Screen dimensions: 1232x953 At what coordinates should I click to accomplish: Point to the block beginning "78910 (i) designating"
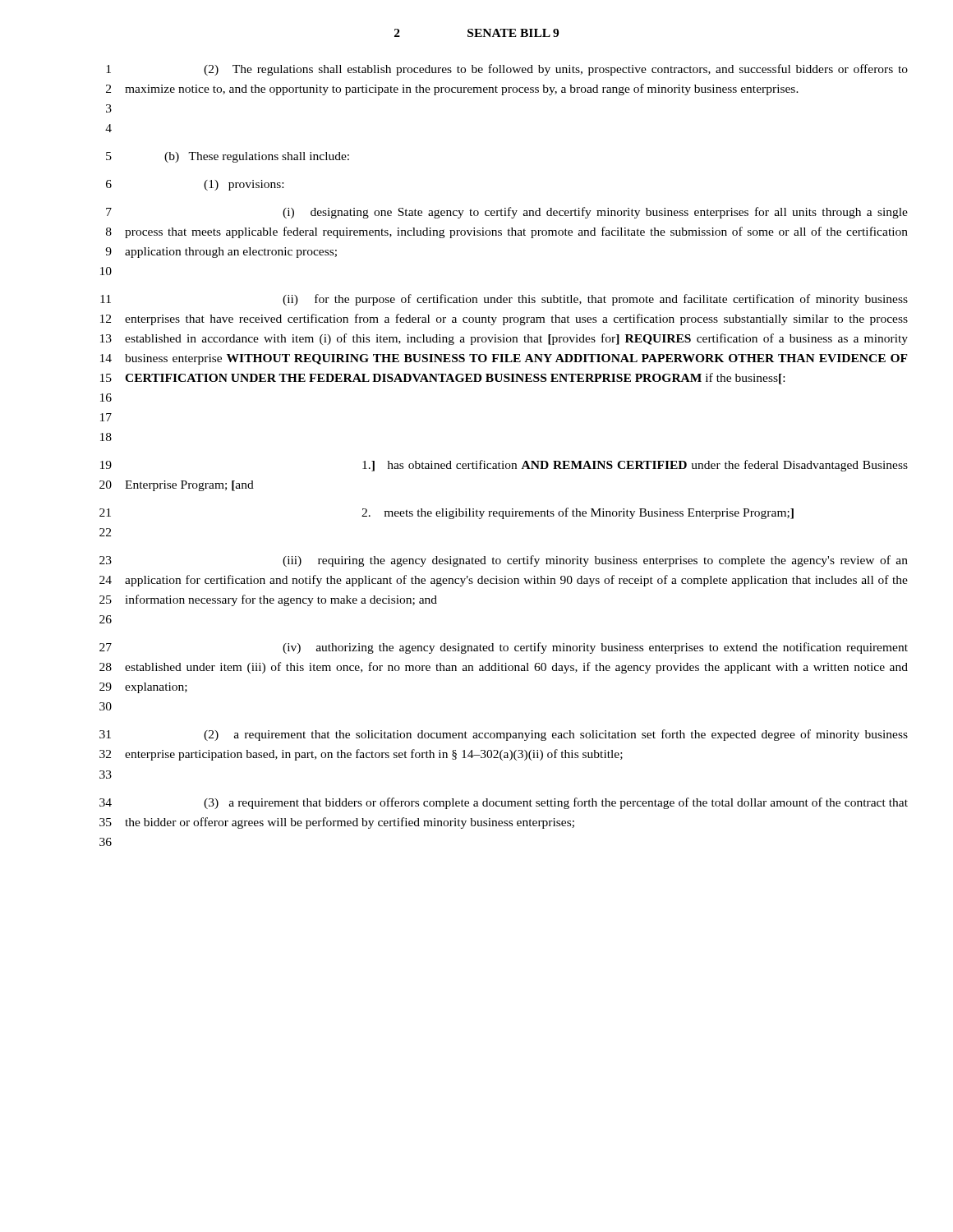pos(479,242)
